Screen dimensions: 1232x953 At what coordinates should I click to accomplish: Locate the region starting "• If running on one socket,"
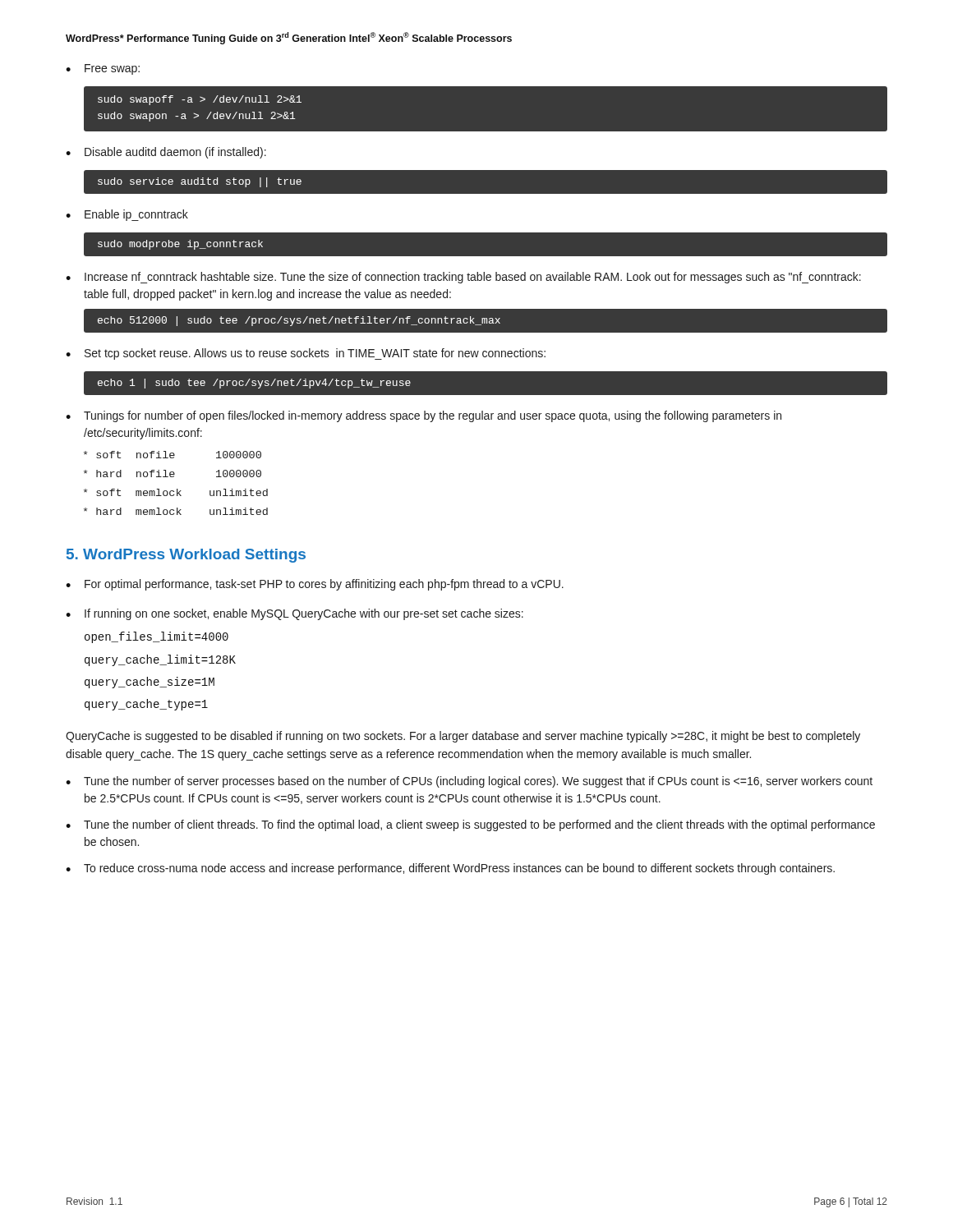point(295,614)
